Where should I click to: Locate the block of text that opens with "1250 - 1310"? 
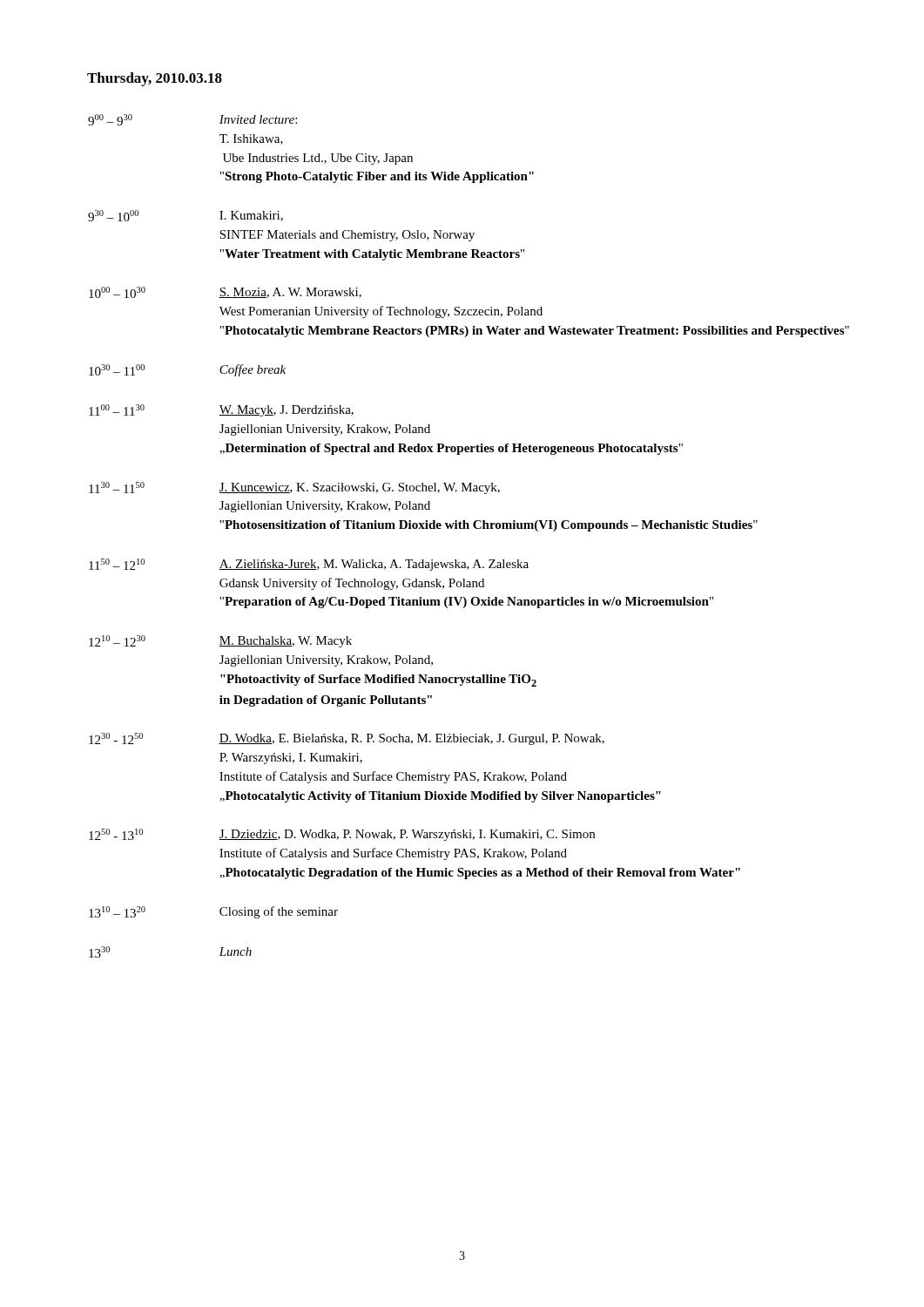(x=470, y=863)
